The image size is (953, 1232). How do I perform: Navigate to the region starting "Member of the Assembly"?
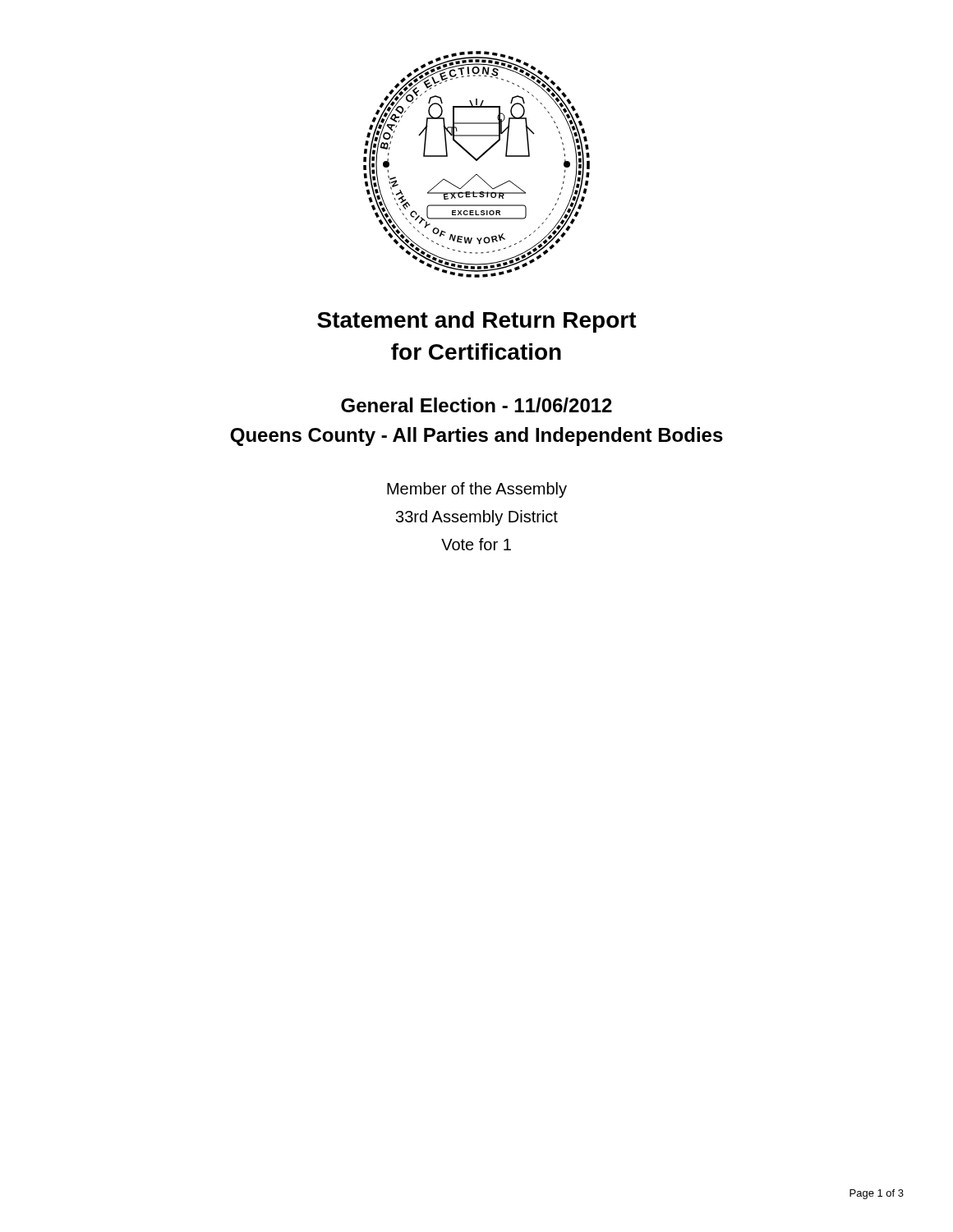pos(476,517)
